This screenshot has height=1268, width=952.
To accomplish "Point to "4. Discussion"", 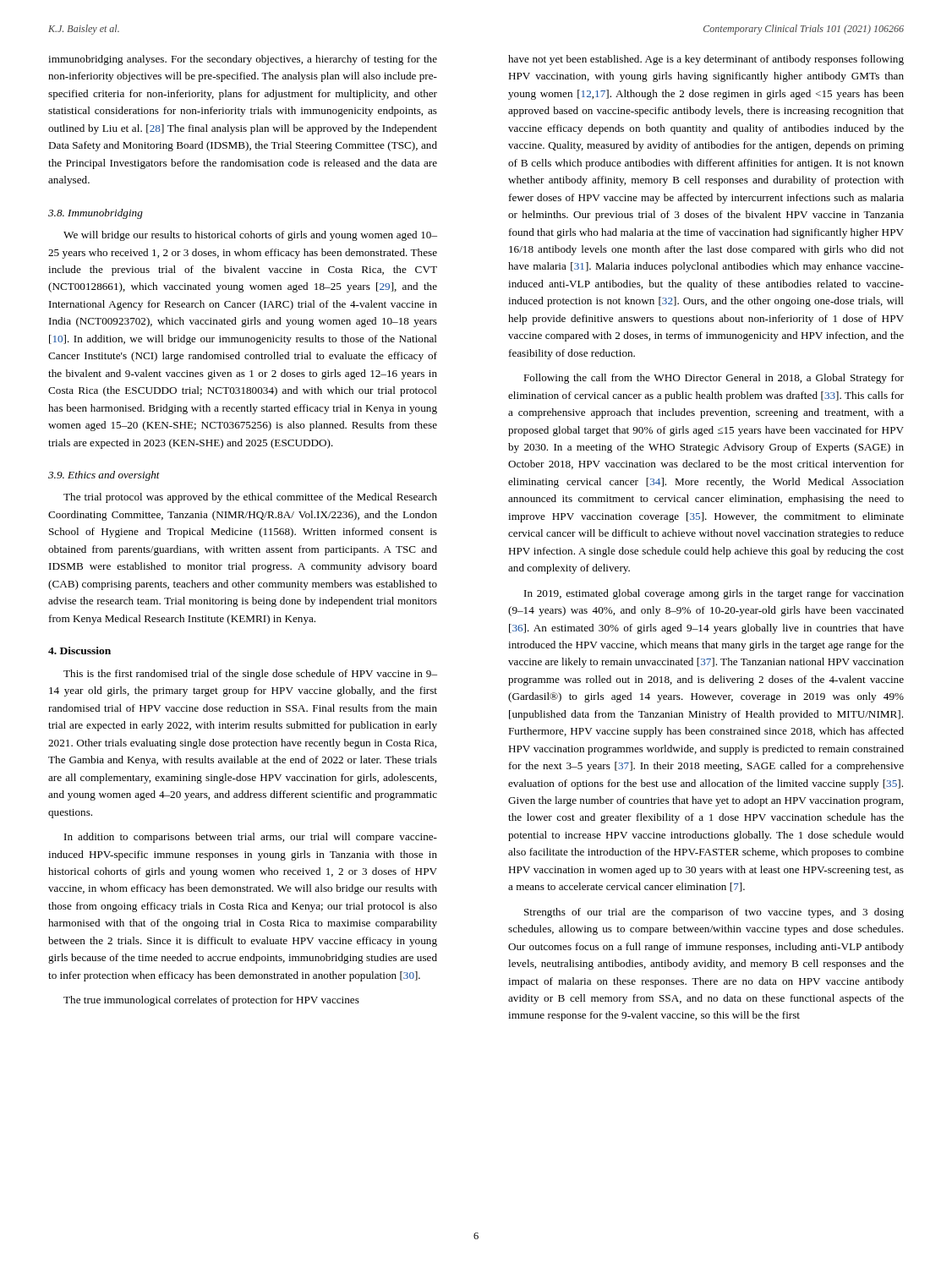I will click(x=79, y=650).
